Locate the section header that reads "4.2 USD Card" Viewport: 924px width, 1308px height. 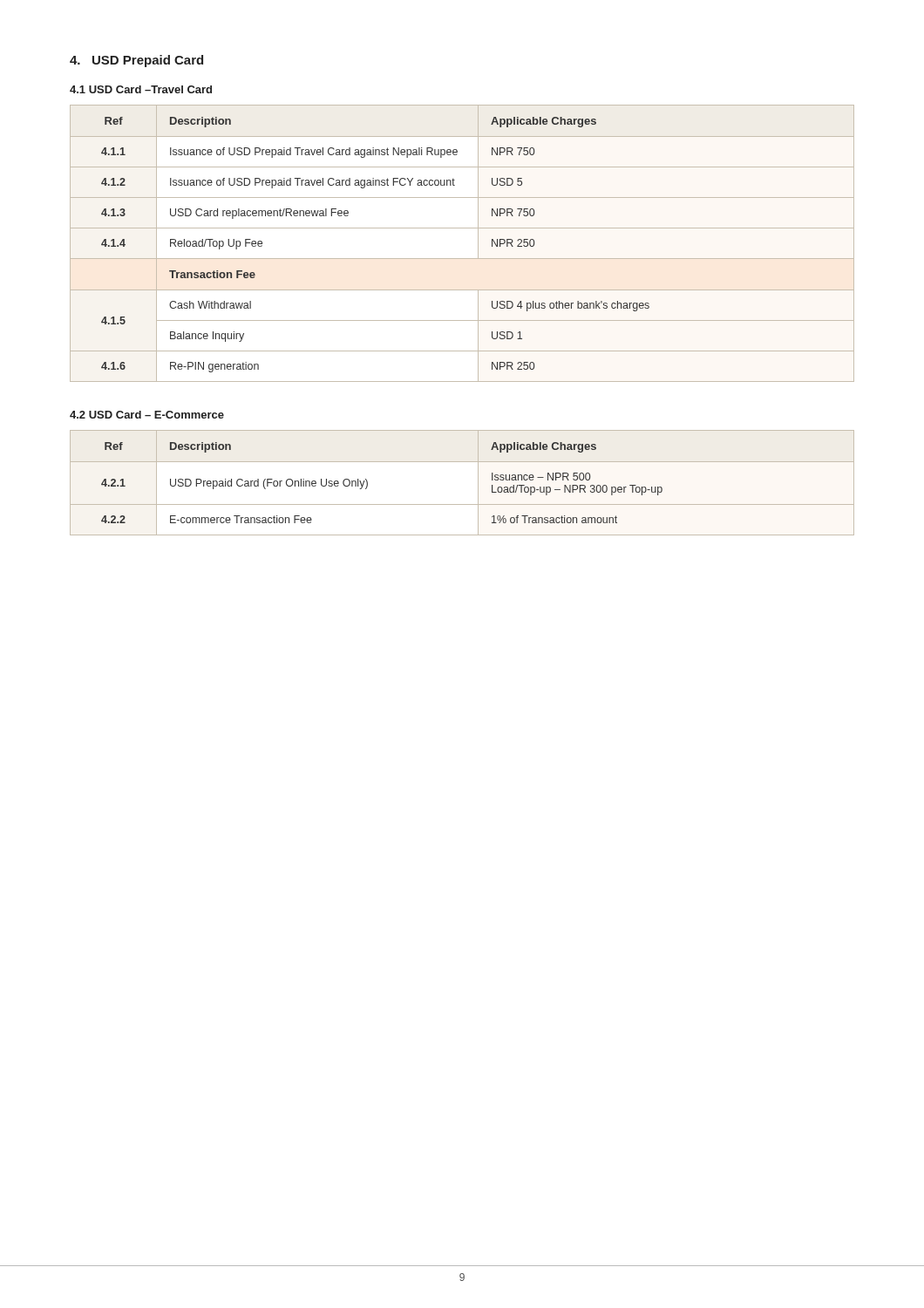click(x=147, y=415)
